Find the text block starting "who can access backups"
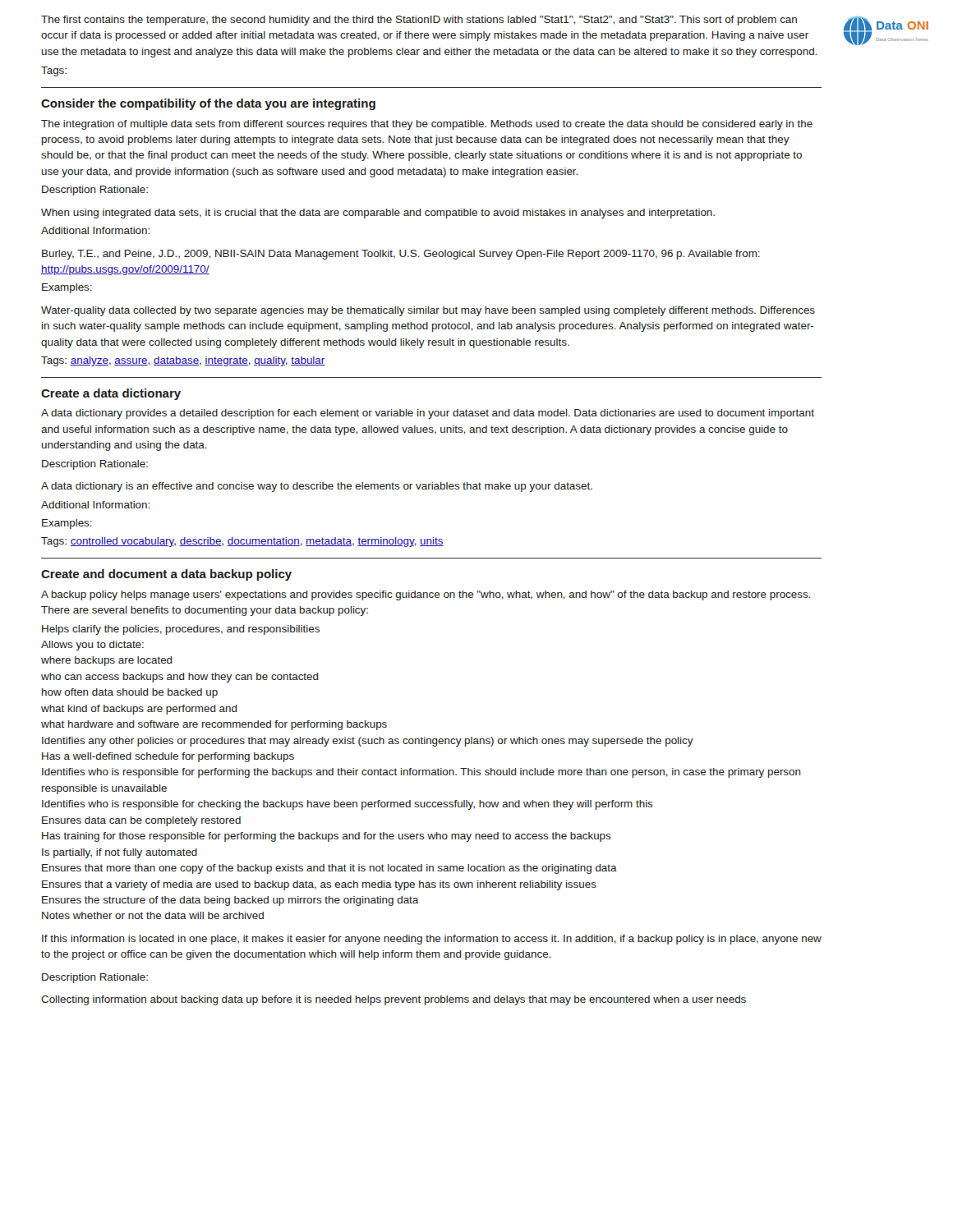Image resolution: width=953 pixels, height=1232 pixels. click(x=180, y=676)
